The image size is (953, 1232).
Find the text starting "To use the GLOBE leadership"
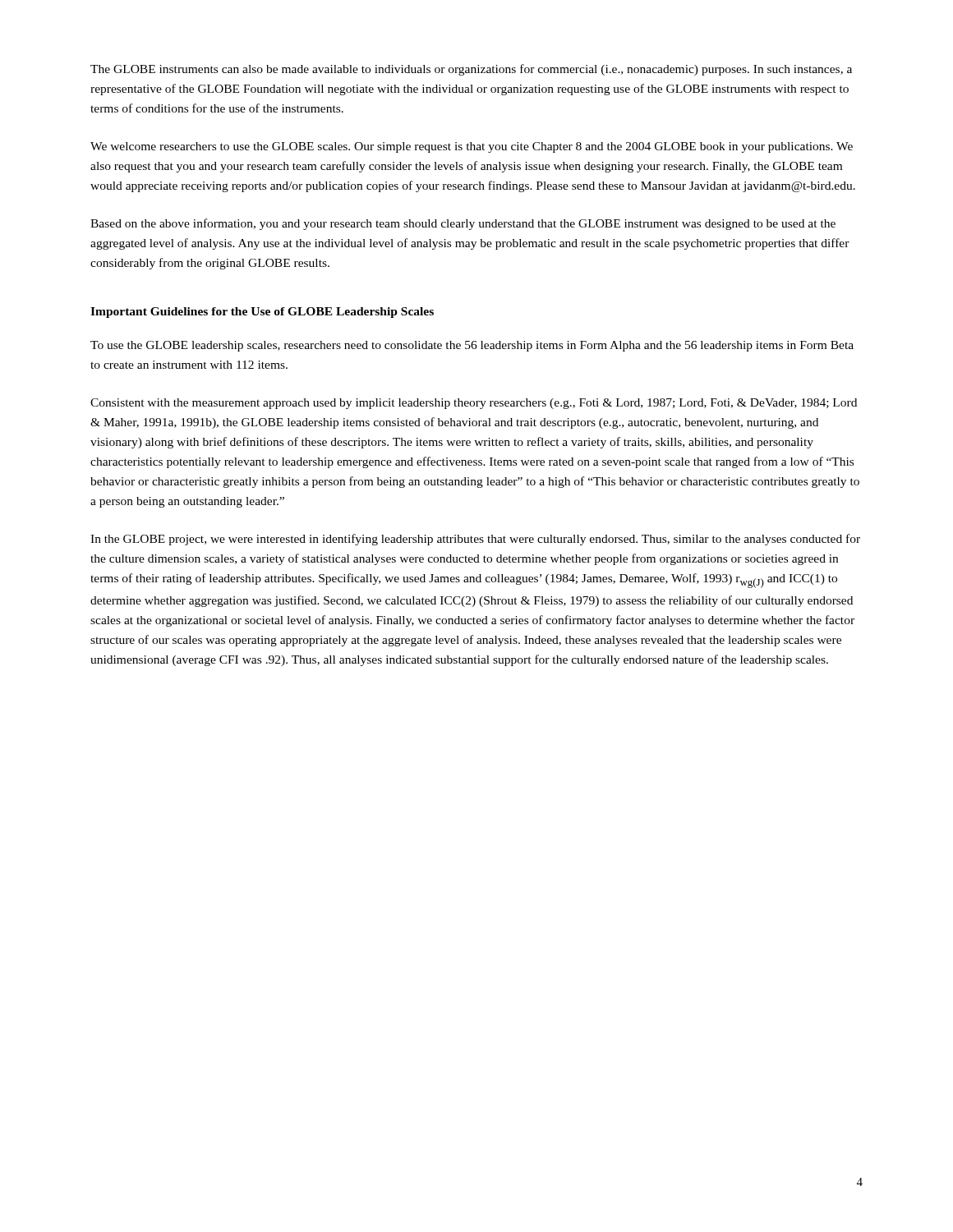tap(472, 354)
